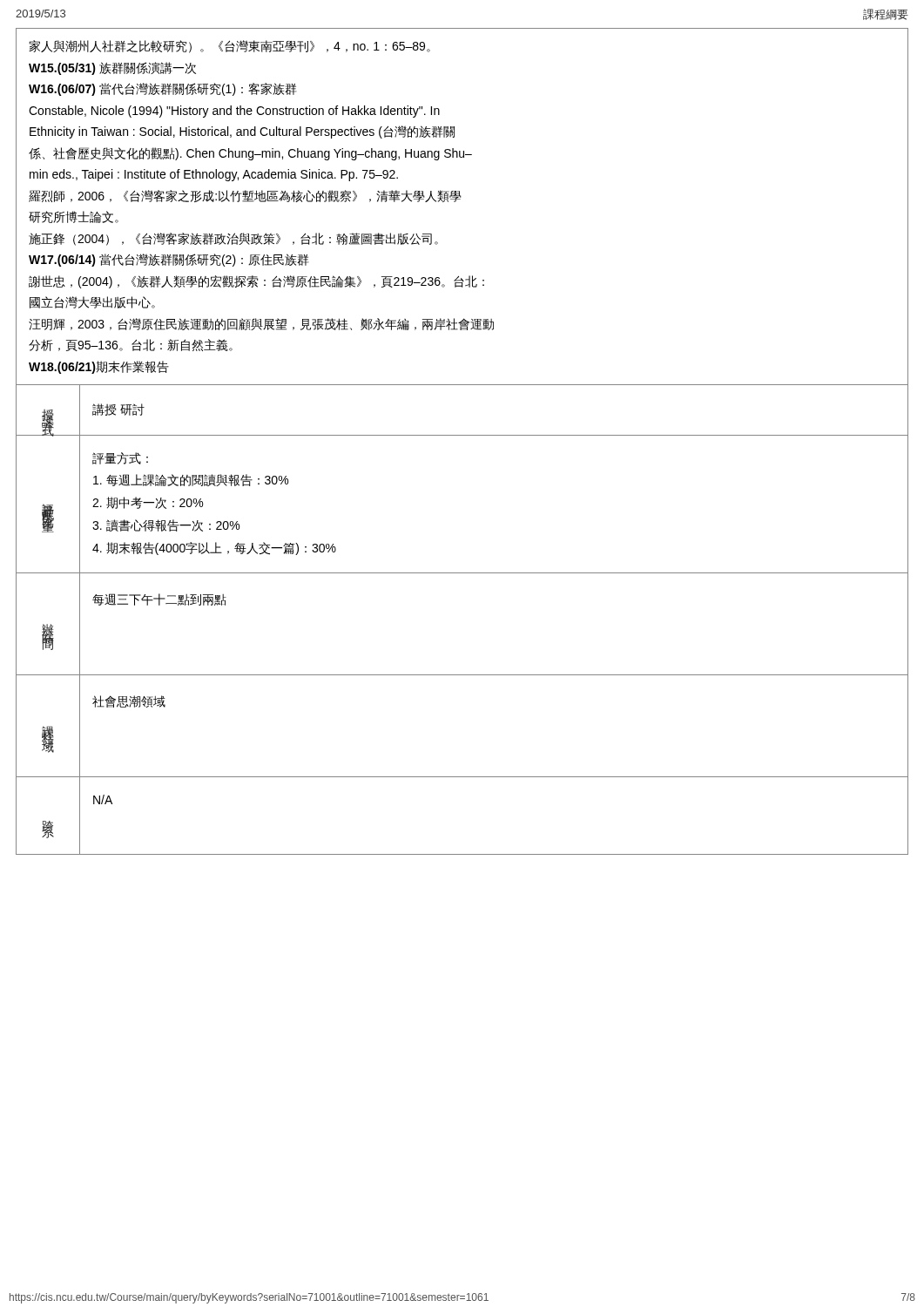Click on the text block that reads "家人與潮州人社群之比較研究）。《台灣東南亞學刊》，4，no. 1：65–89。 W15.(05/31) 族群關係演講一次 W16.(06/07) 當代台灣族群關係研究(1)：客家族群 Constable, Nicole"
The width and height of the screenshot is (924, 1307).
262,206
